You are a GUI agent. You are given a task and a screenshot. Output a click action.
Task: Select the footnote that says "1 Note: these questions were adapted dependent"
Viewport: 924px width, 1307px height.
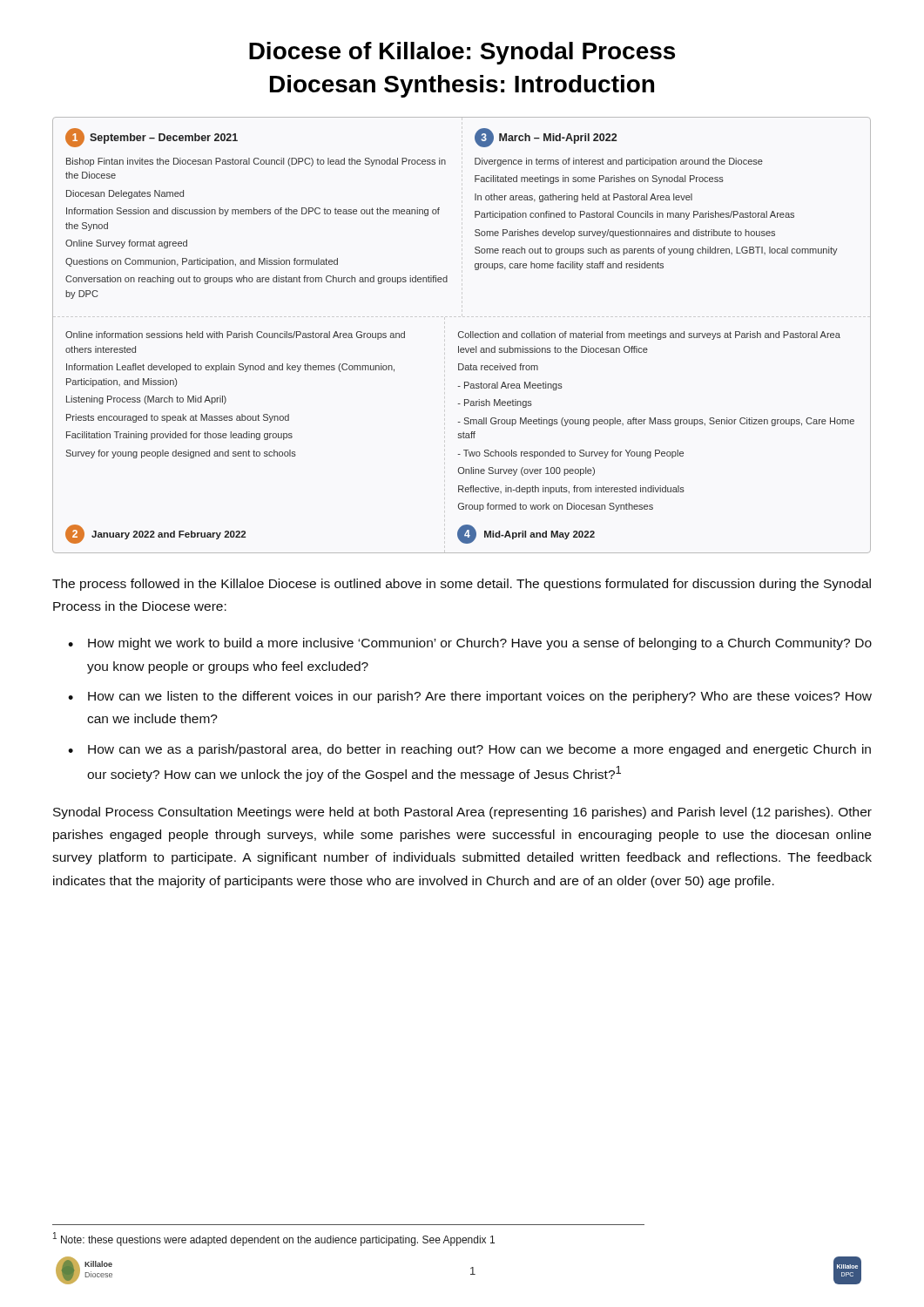(348, 1239)
